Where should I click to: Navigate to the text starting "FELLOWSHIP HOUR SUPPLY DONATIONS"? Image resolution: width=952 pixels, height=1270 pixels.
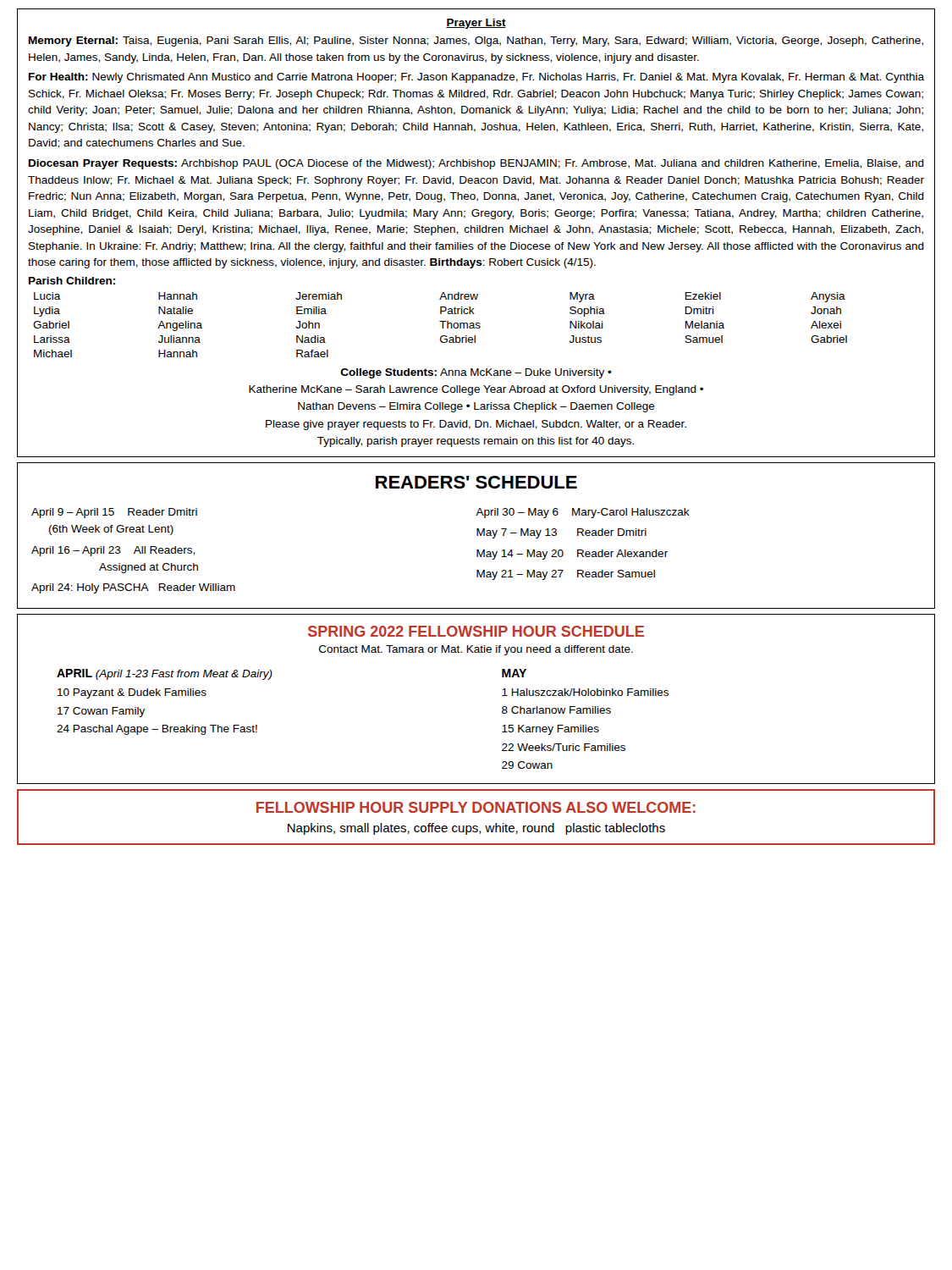pos(476,808)
